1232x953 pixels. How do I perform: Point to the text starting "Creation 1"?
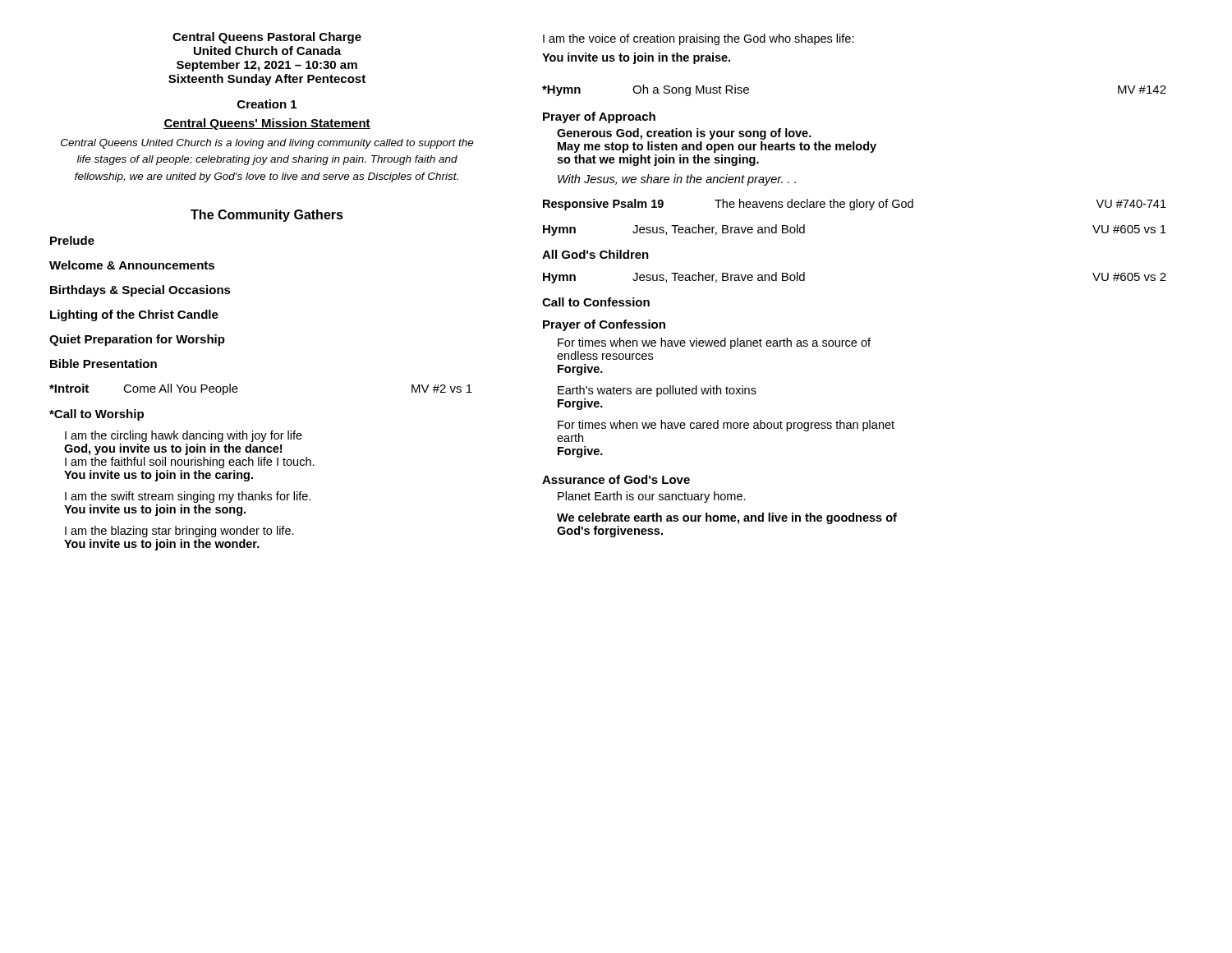267,104
